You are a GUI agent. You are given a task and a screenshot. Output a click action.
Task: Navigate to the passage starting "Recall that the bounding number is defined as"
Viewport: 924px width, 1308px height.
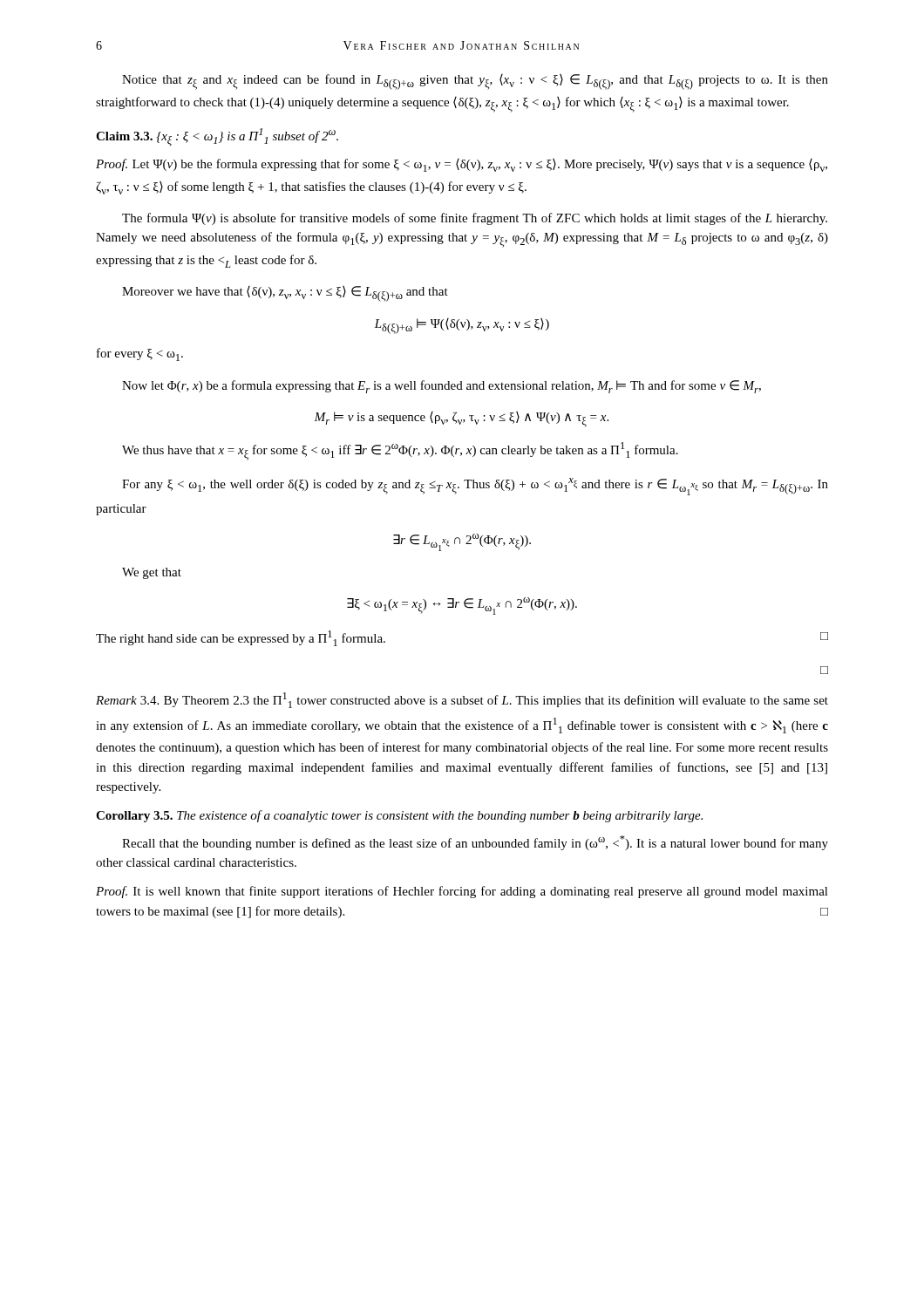click(x=462, y=852)
